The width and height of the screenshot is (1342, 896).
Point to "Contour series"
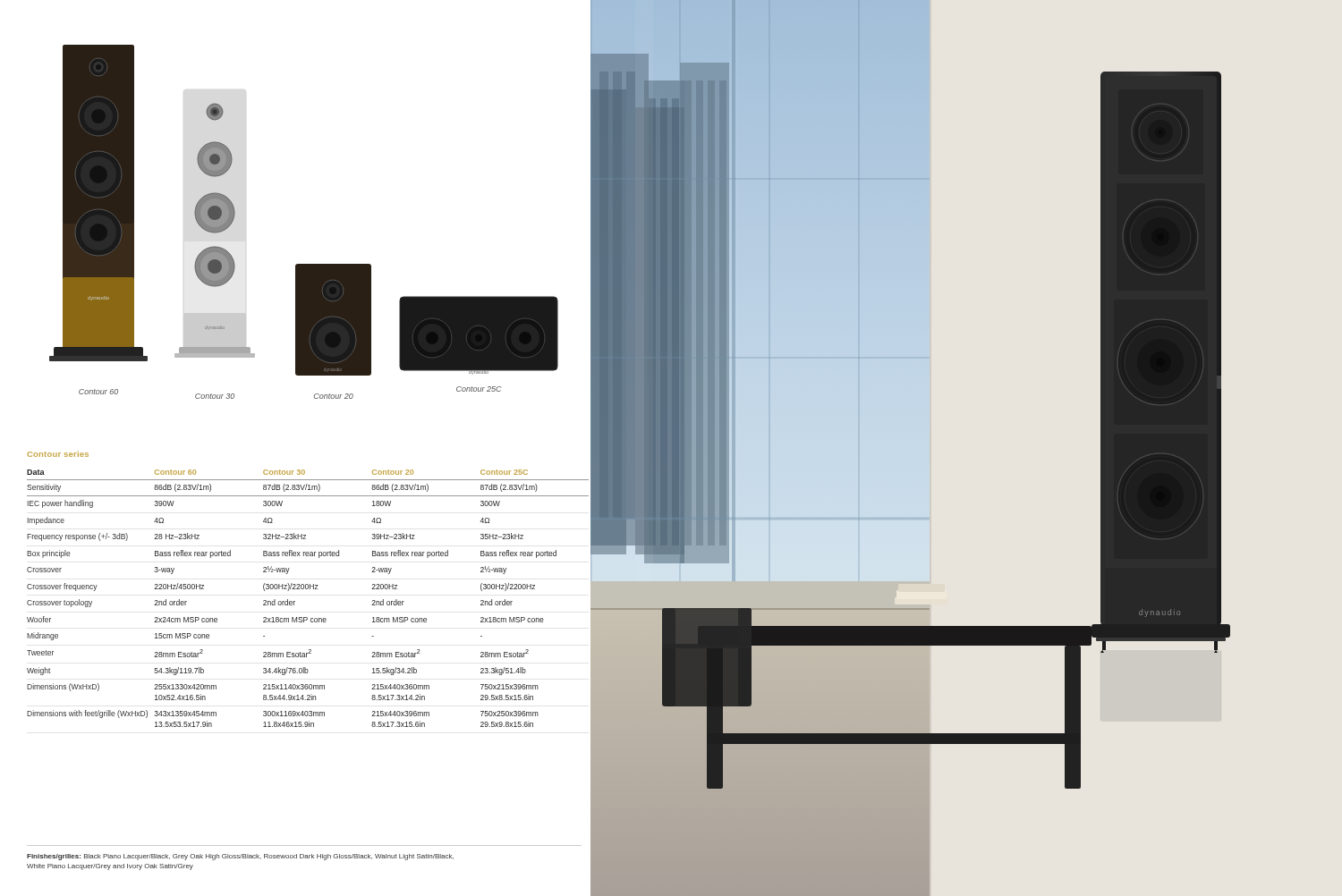coord(58,454)
